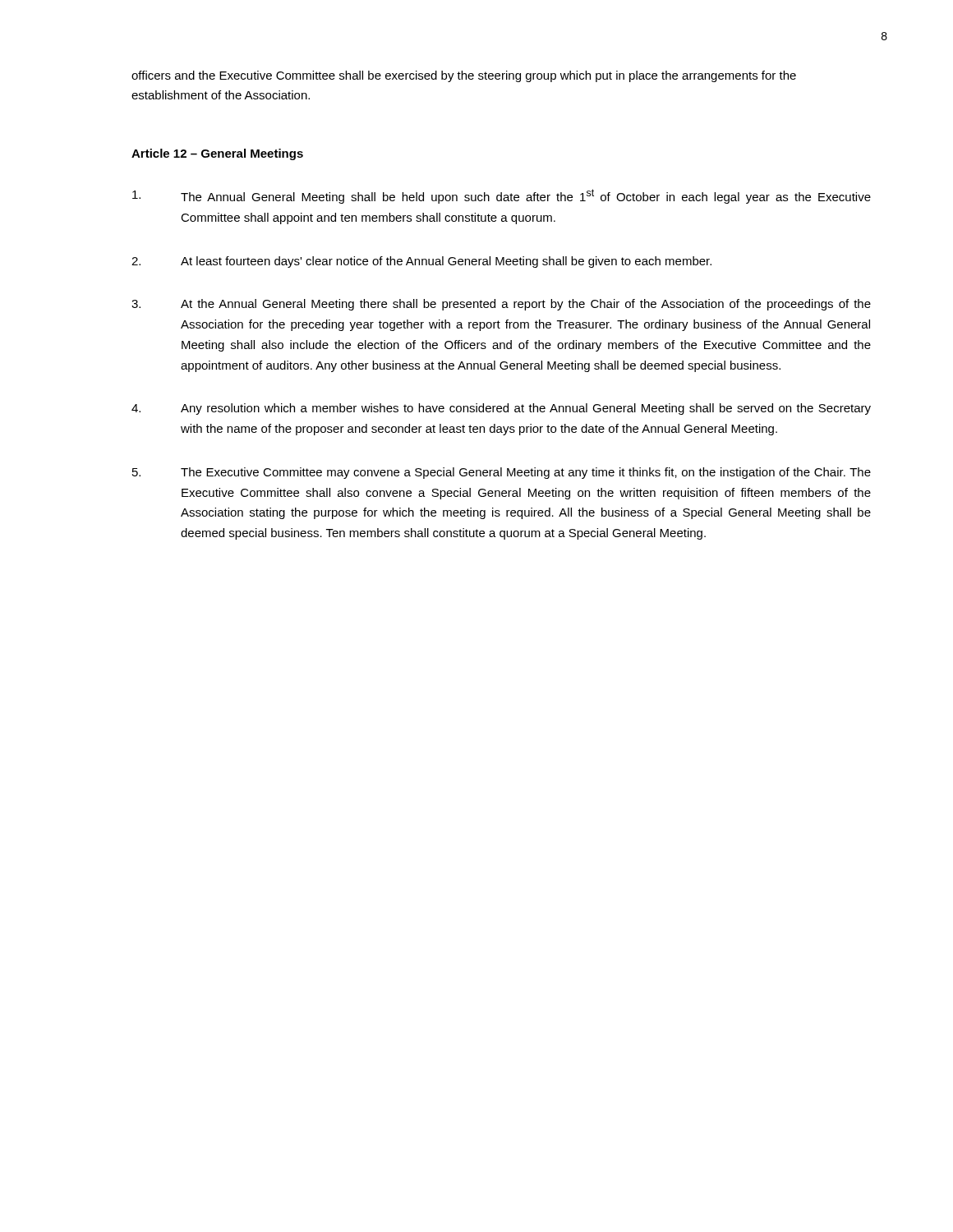
Task: Select the list item containing "3. At the Annual General"
Action: click(501, 335)
